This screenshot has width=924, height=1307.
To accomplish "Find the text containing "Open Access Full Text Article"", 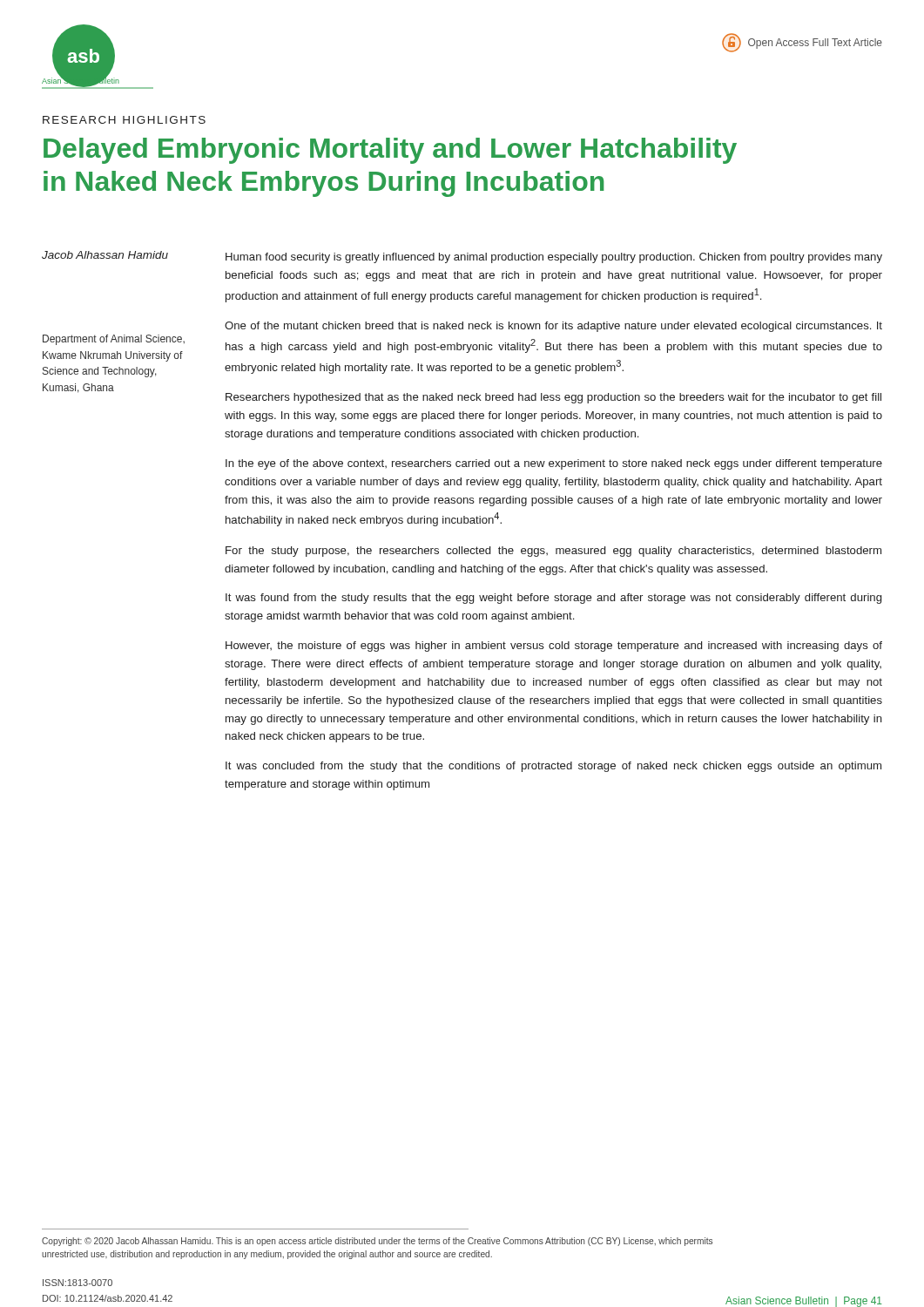I will coord(802,43).
